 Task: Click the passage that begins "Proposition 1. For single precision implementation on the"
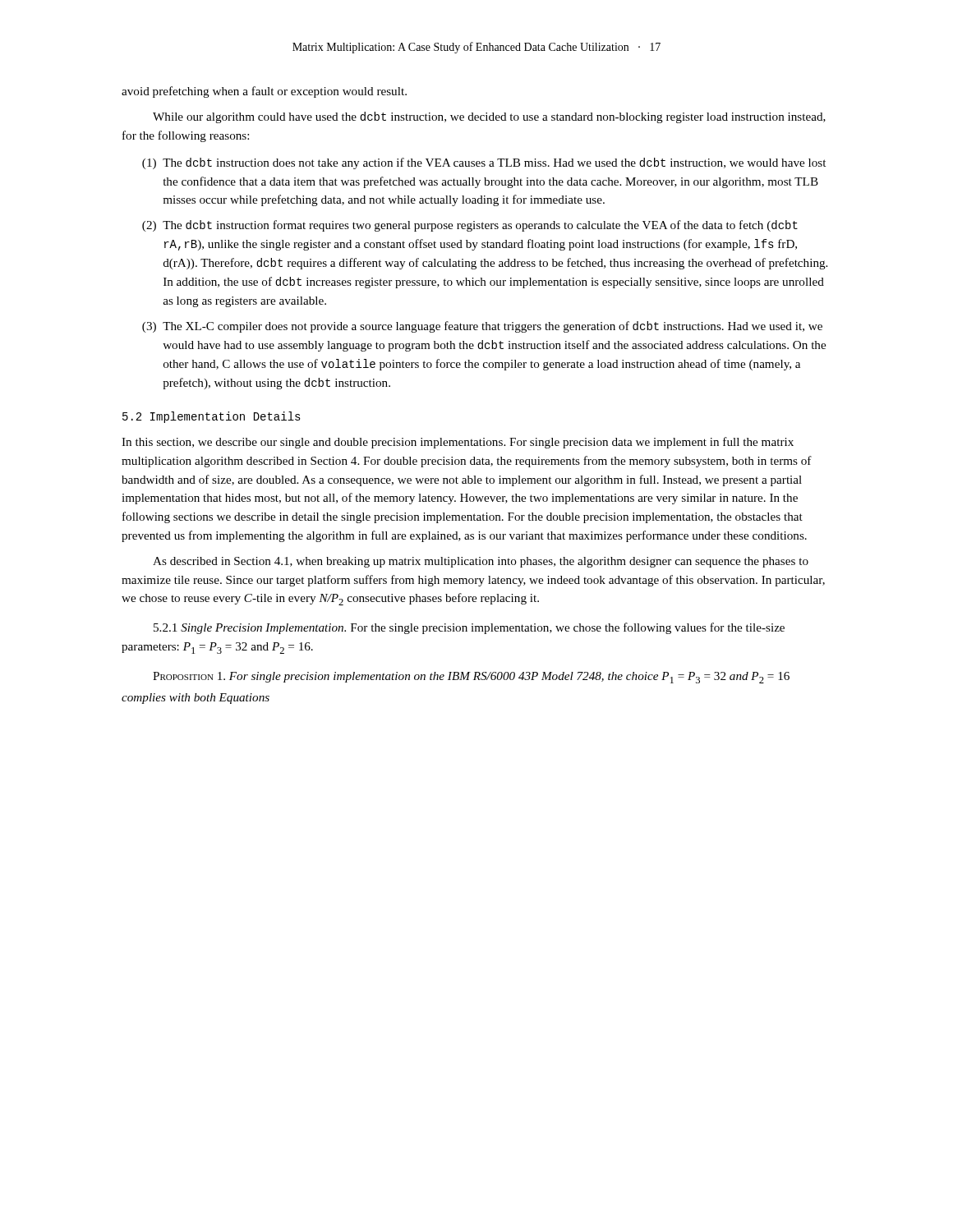click(x=476, y=687)
